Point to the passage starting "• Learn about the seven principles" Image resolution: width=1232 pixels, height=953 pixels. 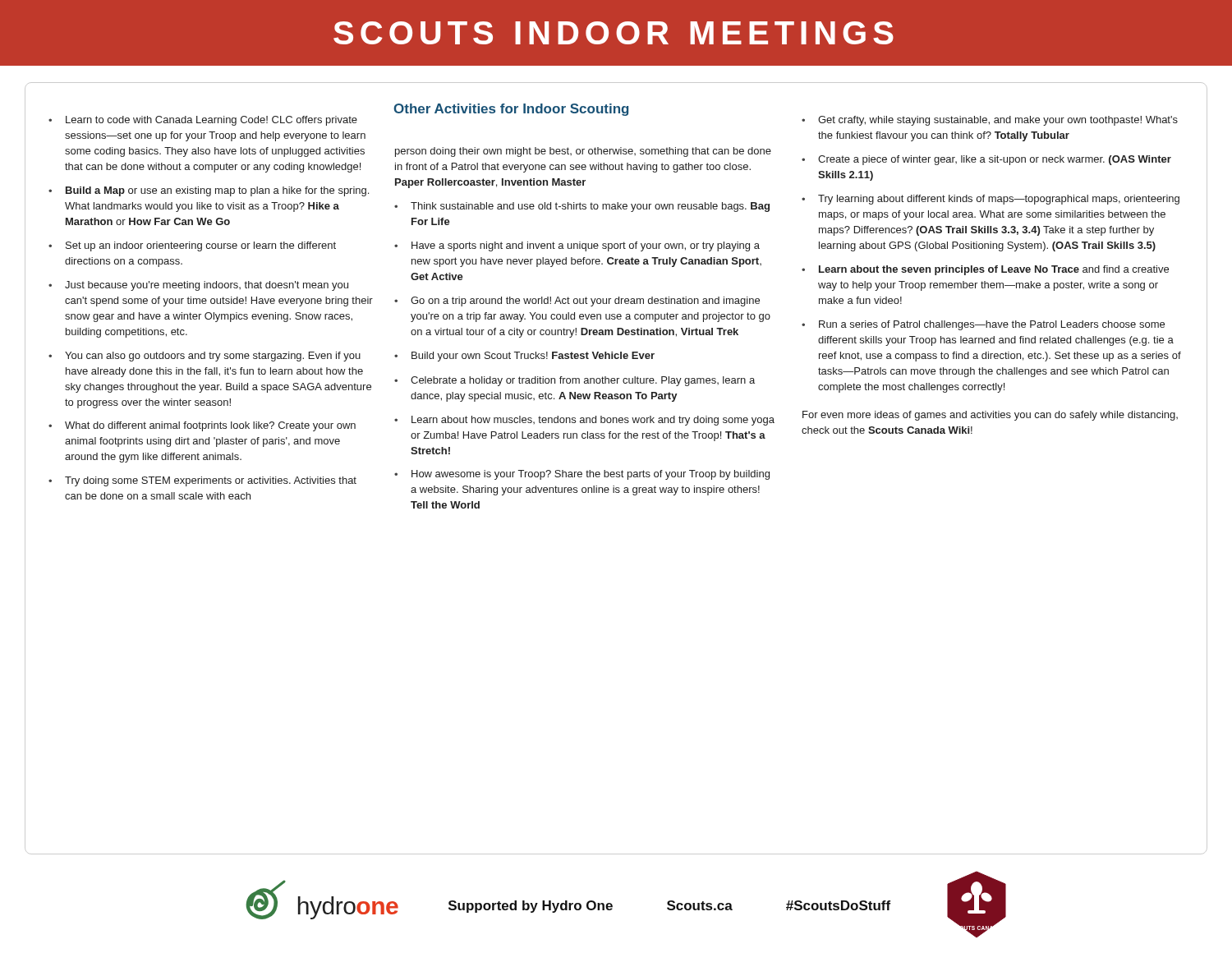click(993, 285)
